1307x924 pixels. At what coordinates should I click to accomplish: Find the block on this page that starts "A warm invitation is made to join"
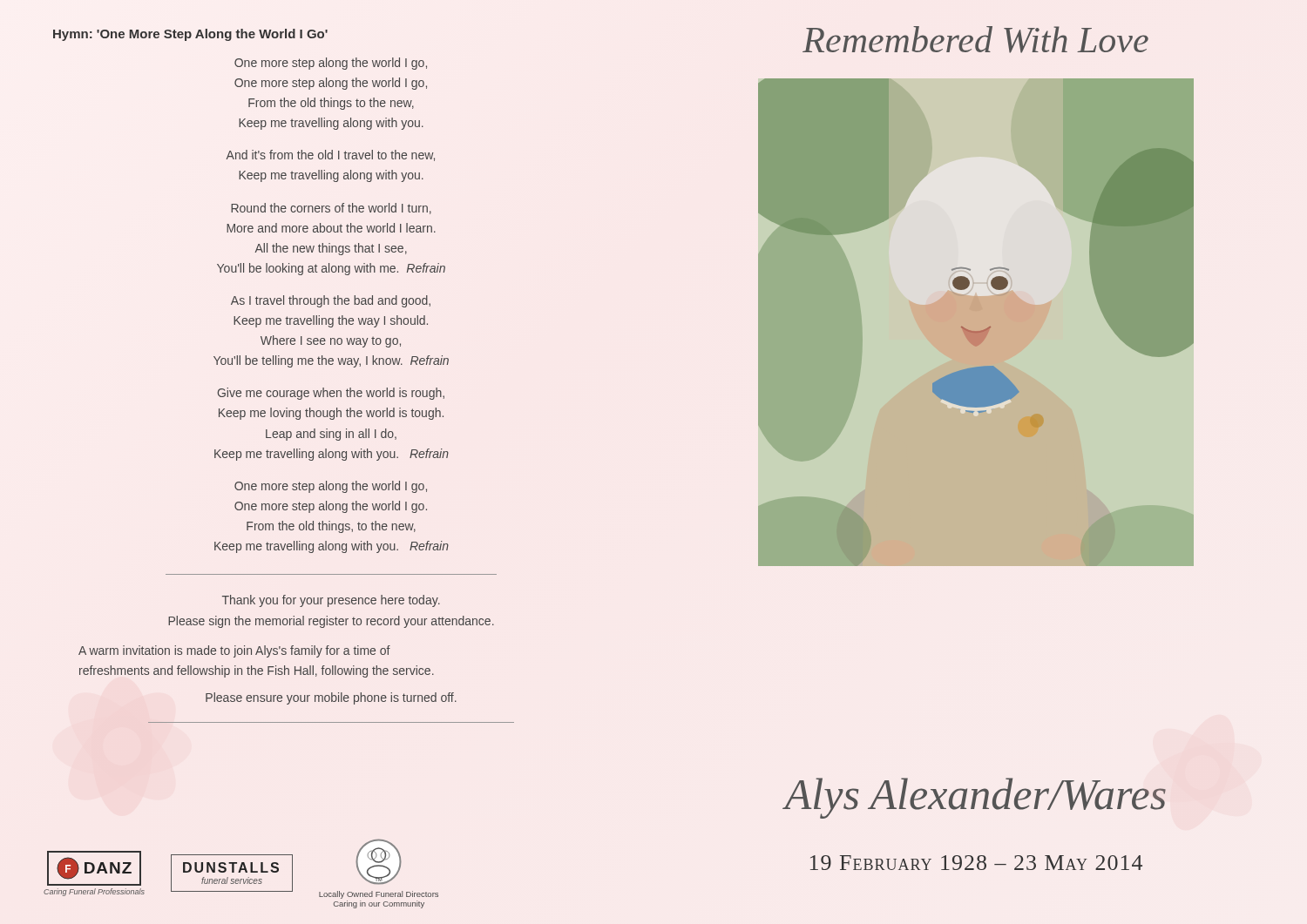(x=256, y=661)
